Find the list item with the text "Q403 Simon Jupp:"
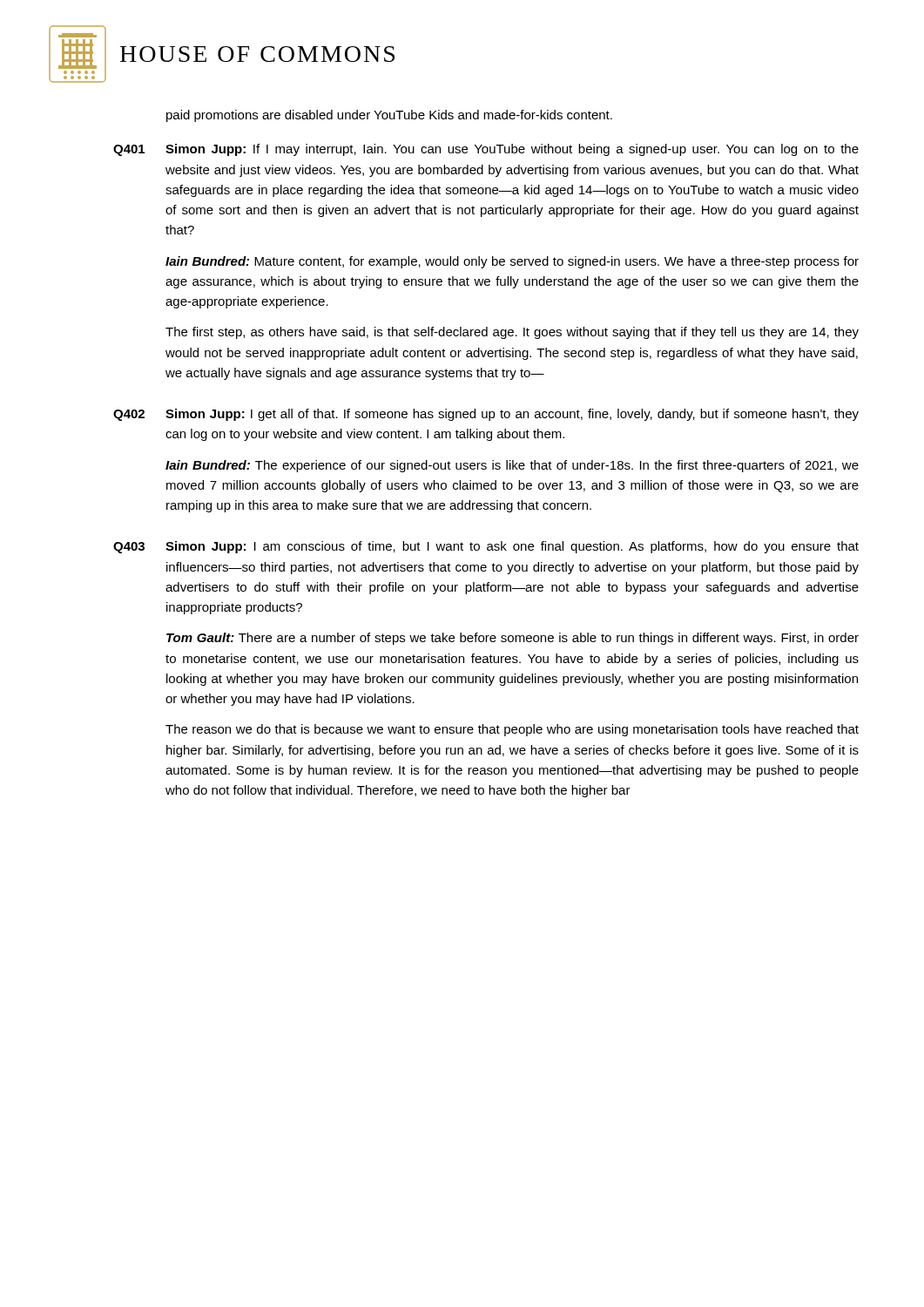 pyautogui.click(x=486, y=673)
